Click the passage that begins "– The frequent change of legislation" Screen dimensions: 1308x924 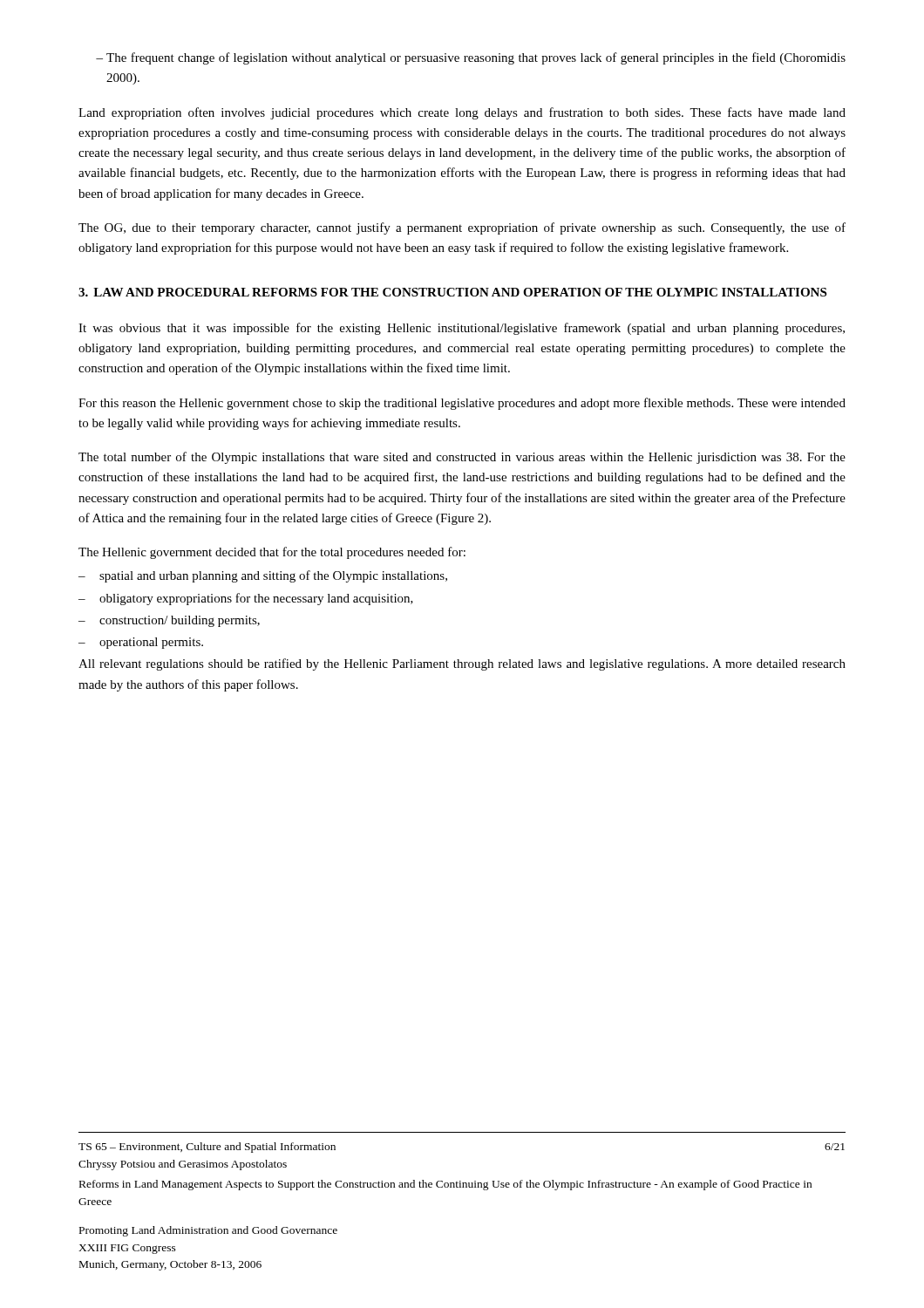[462, 68]
